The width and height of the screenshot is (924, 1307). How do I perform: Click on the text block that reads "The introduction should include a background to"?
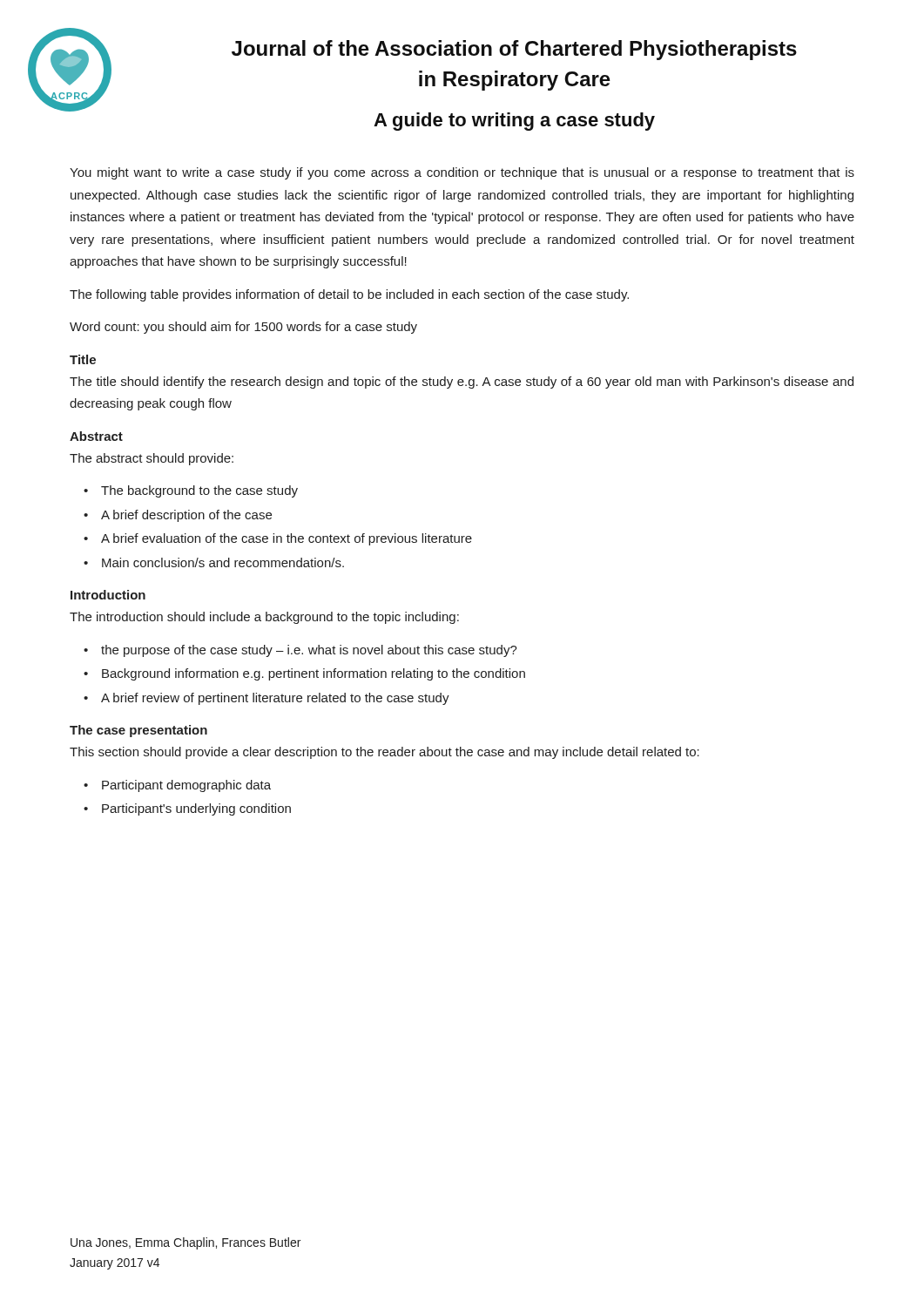click(x=265, y=616)
